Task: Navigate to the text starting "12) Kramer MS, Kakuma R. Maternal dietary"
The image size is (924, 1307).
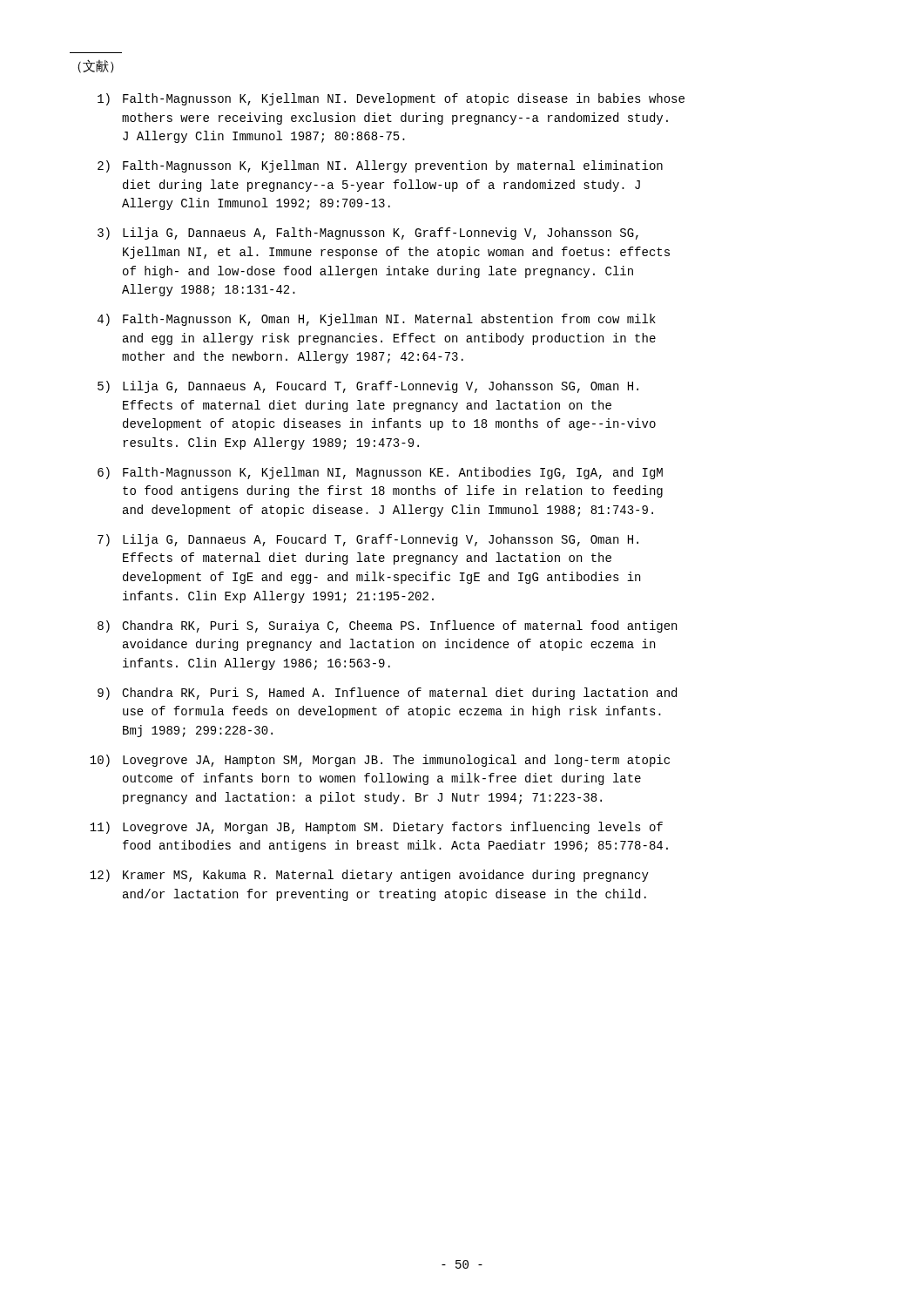Action: point(462,886)
